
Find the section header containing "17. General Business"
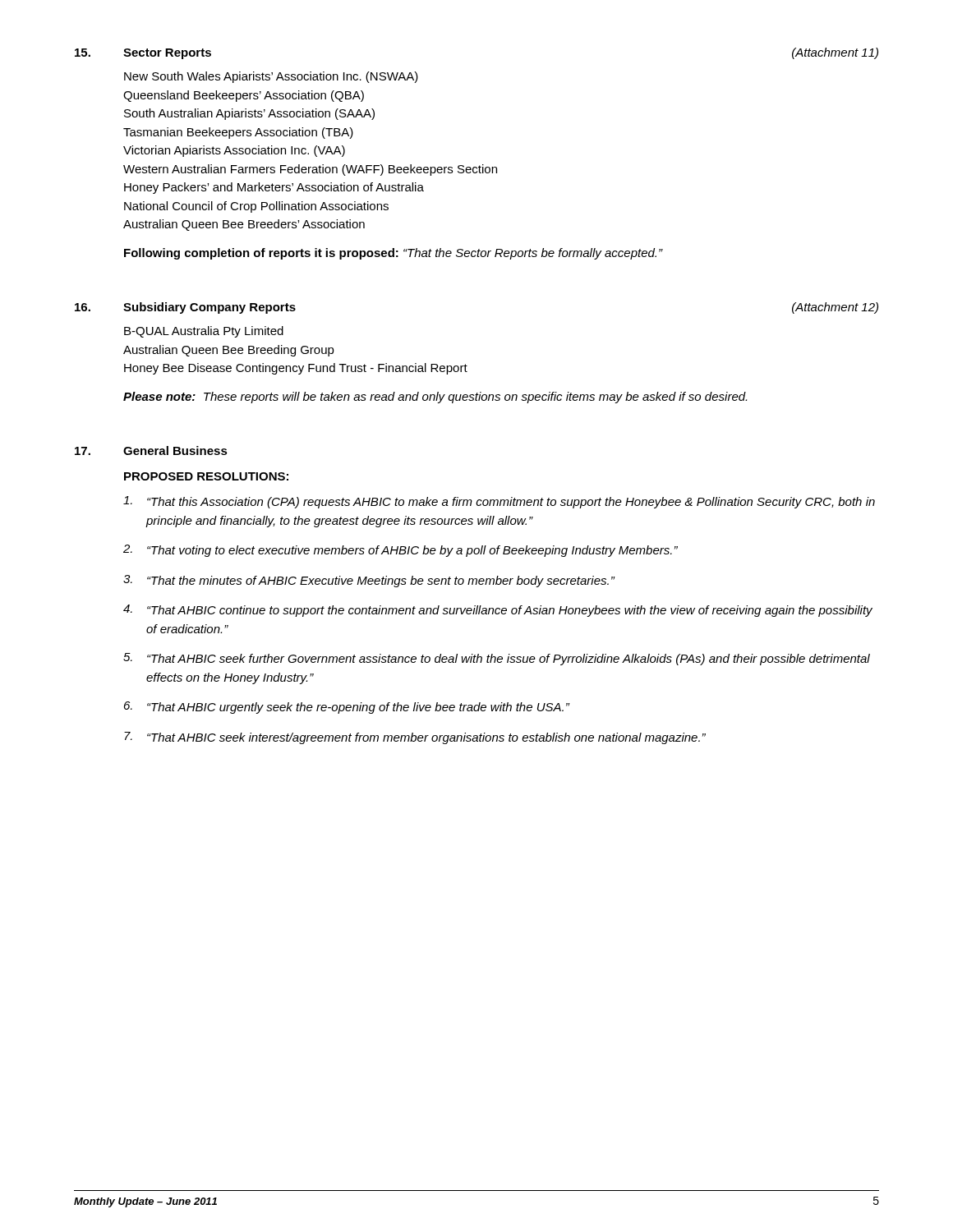click(151, 450)
